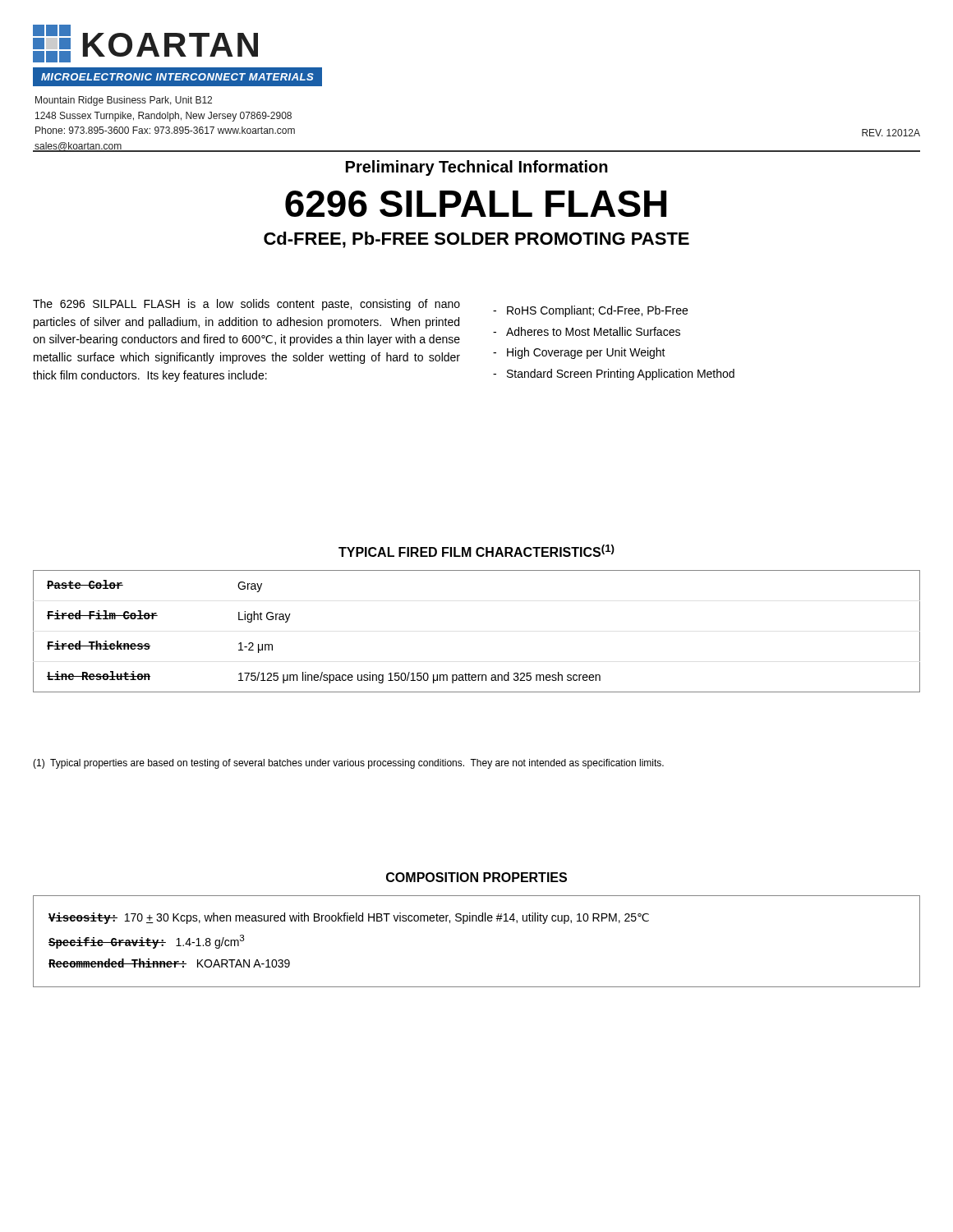
Task: Find the logo
Action: point(476,59)
